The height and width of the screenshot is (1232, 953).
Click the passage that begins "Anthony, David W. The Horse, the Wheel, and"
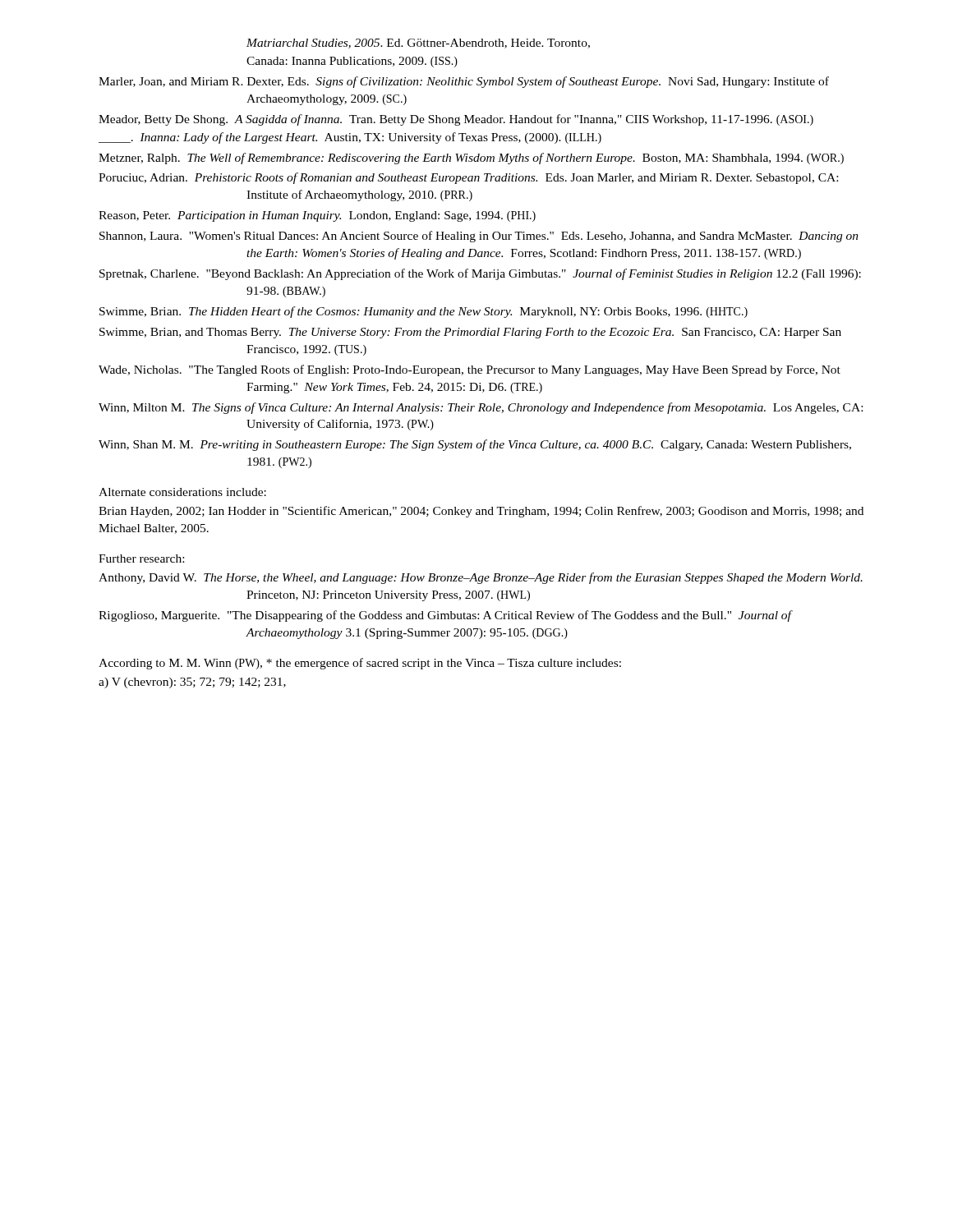(483, 586)
